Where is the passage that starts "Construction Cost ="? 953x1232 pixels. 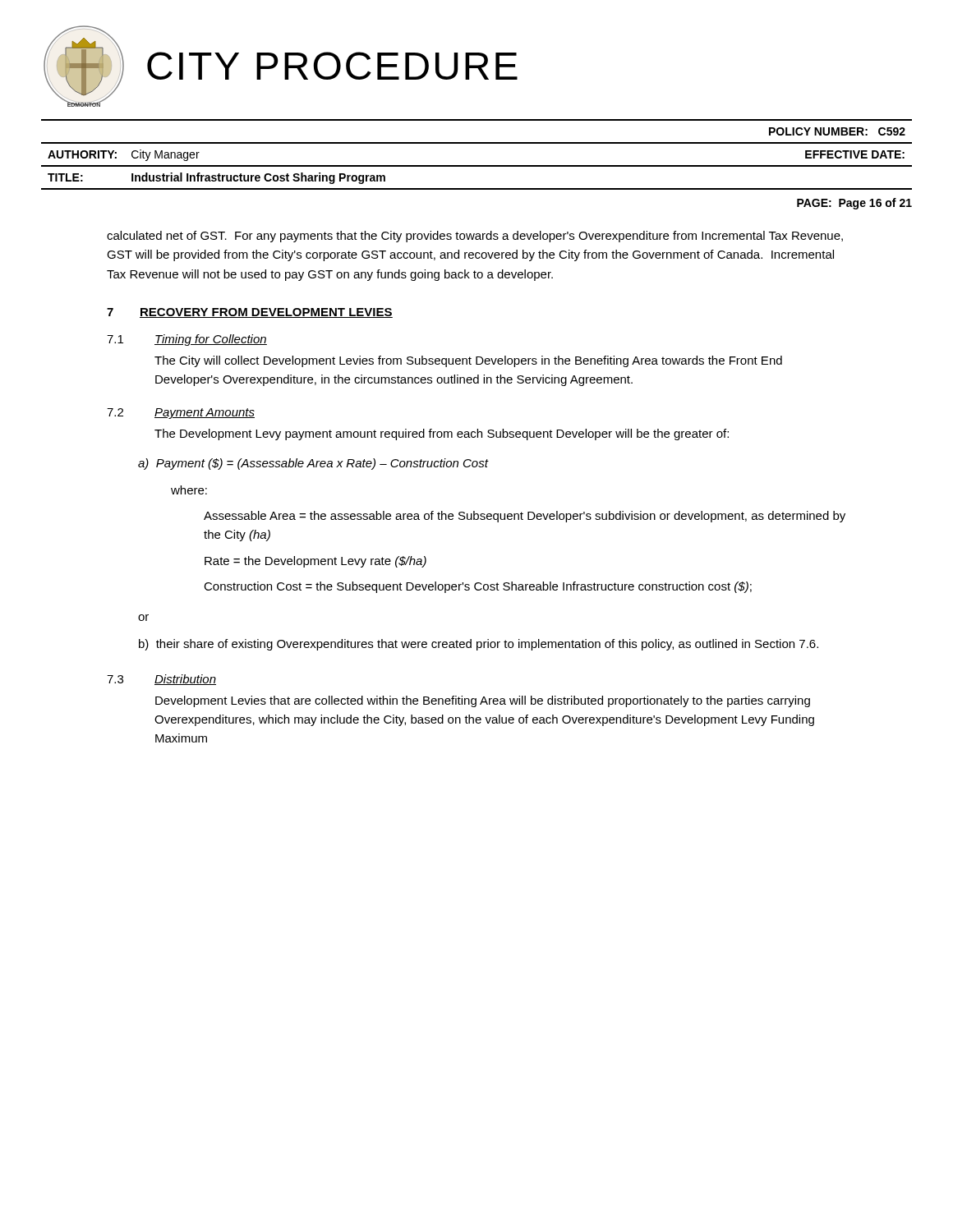478,586
